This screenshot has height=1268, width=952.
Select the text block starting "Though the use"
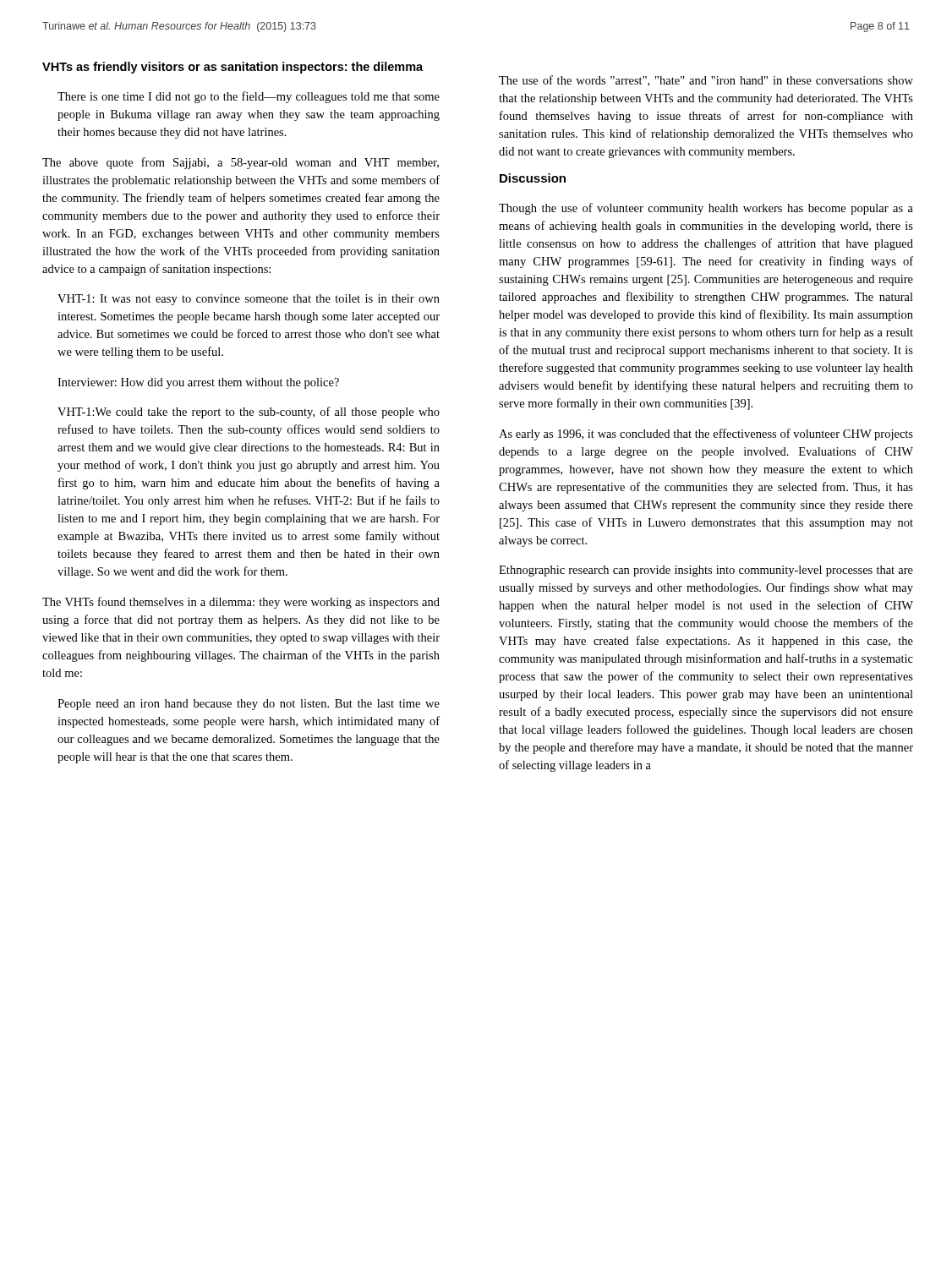[706, 306]
